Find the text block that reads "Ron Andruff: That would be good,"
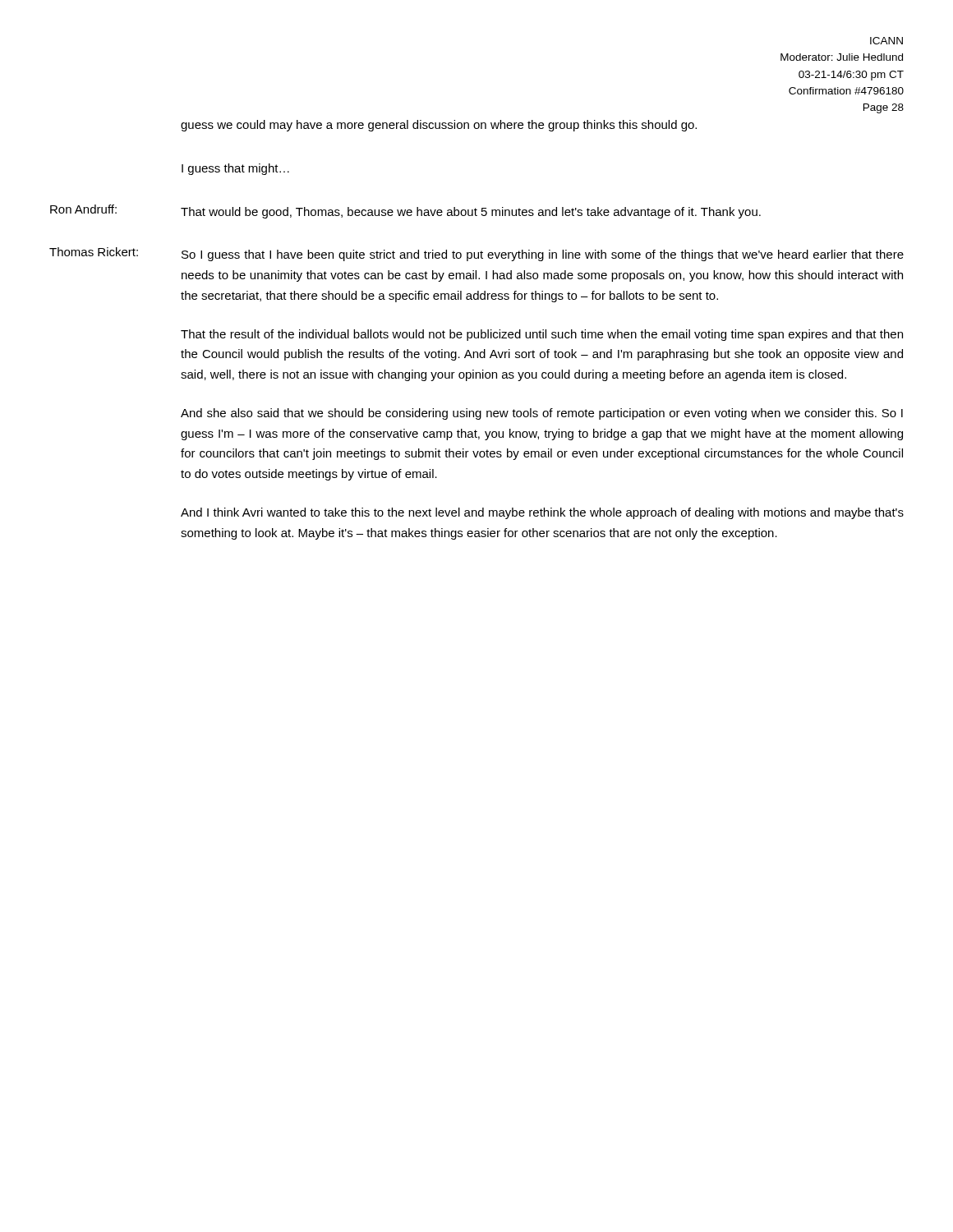Screen dimensions: 1232x953 tap(476, 212)
